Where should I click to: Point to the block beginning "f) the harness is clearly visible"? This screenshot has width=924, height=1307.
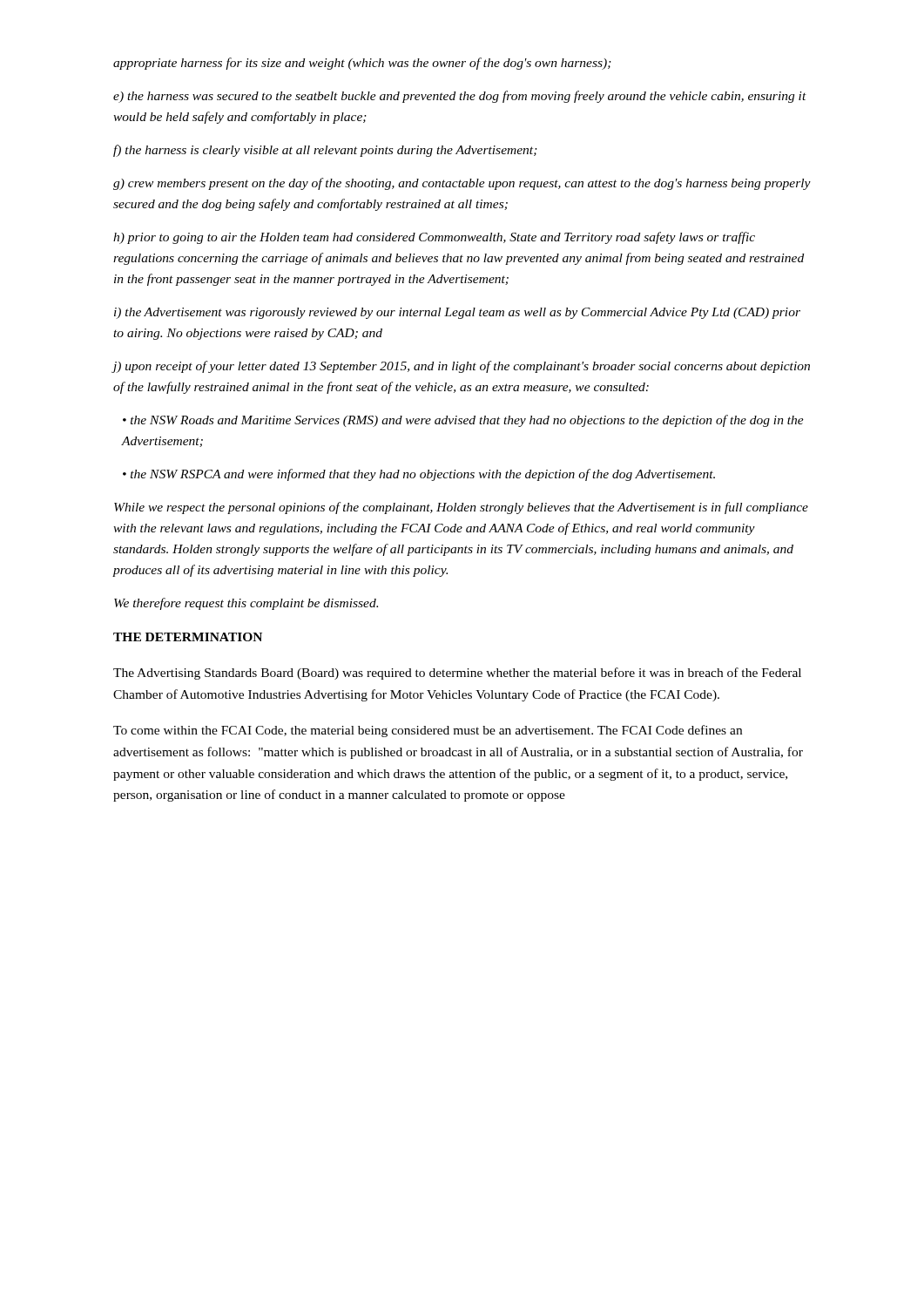462,150
